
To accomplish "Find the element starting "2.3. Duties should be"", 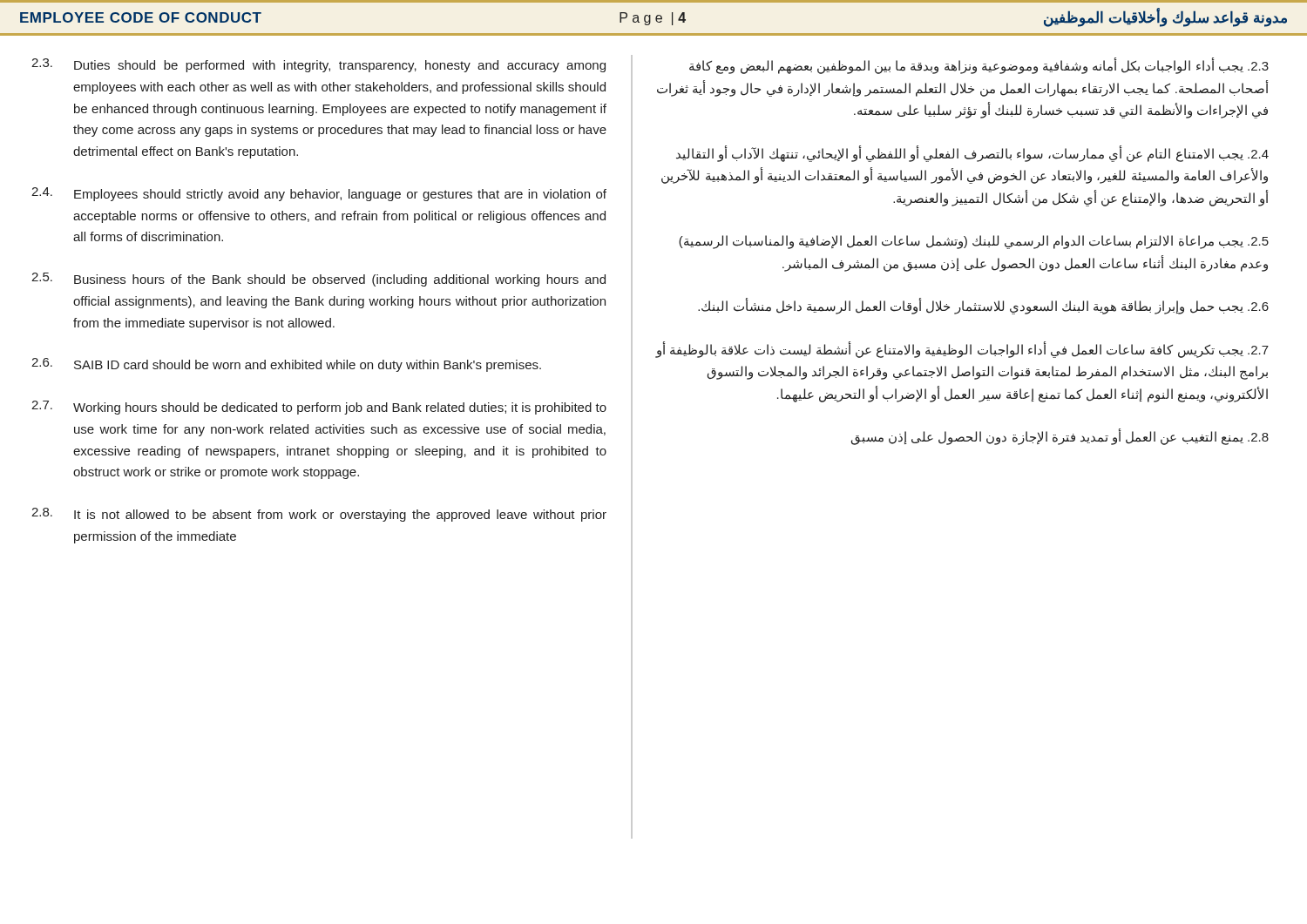I will click(319, 109).
